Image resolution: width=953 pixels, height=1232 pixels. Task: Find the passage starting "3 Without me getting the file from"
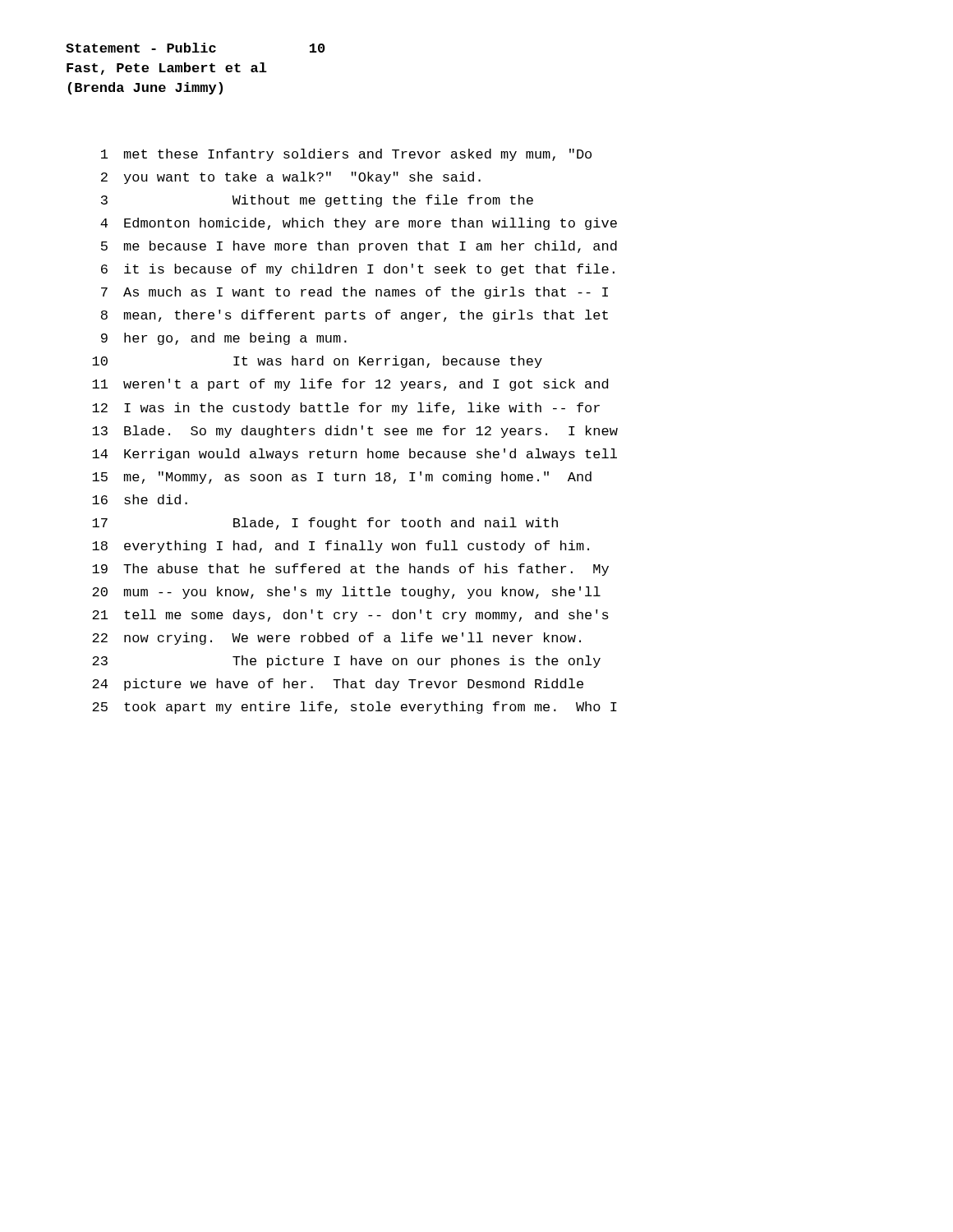(476, 201)
